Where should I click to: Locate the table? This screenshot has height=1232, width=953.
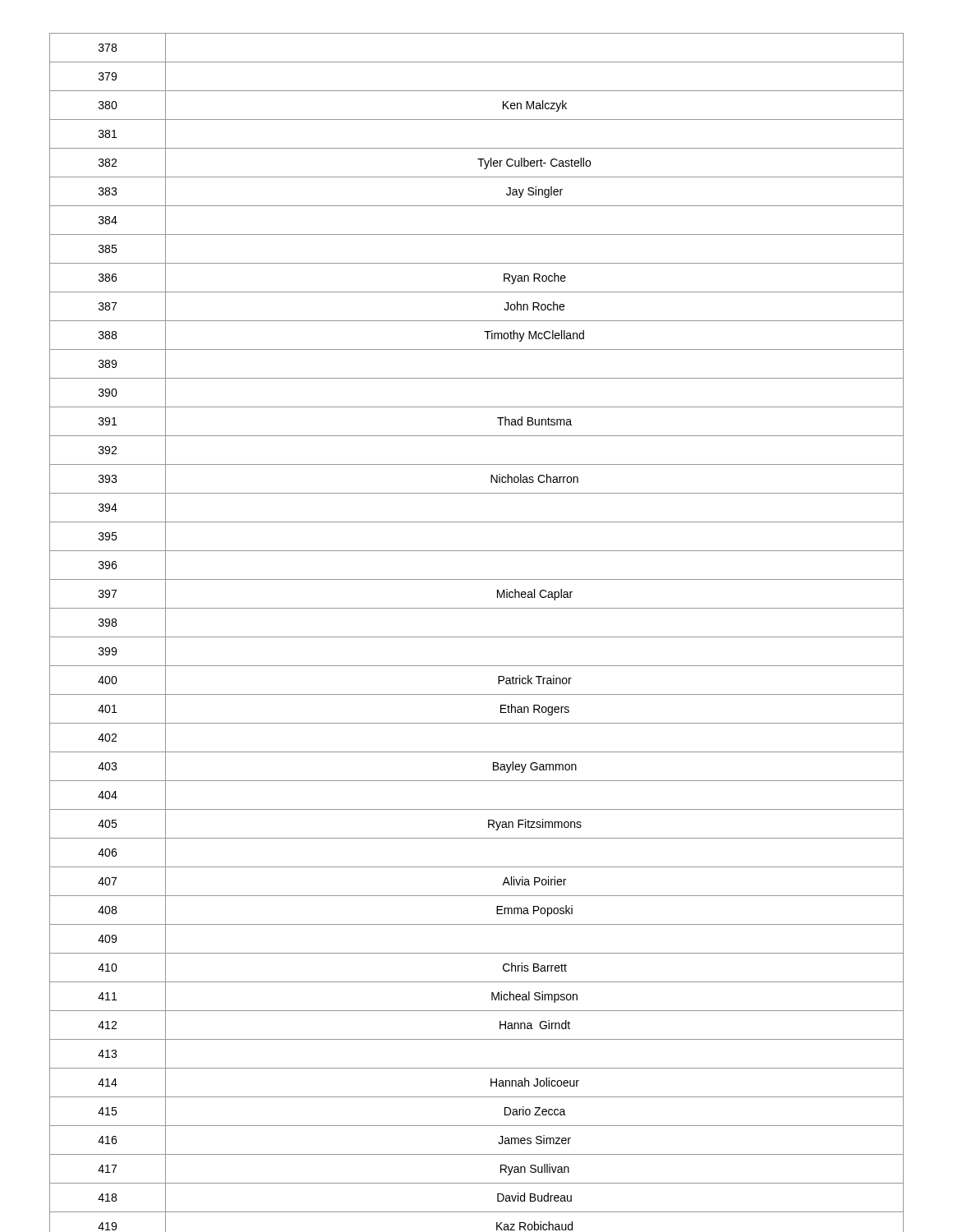(x=476, y=632)
